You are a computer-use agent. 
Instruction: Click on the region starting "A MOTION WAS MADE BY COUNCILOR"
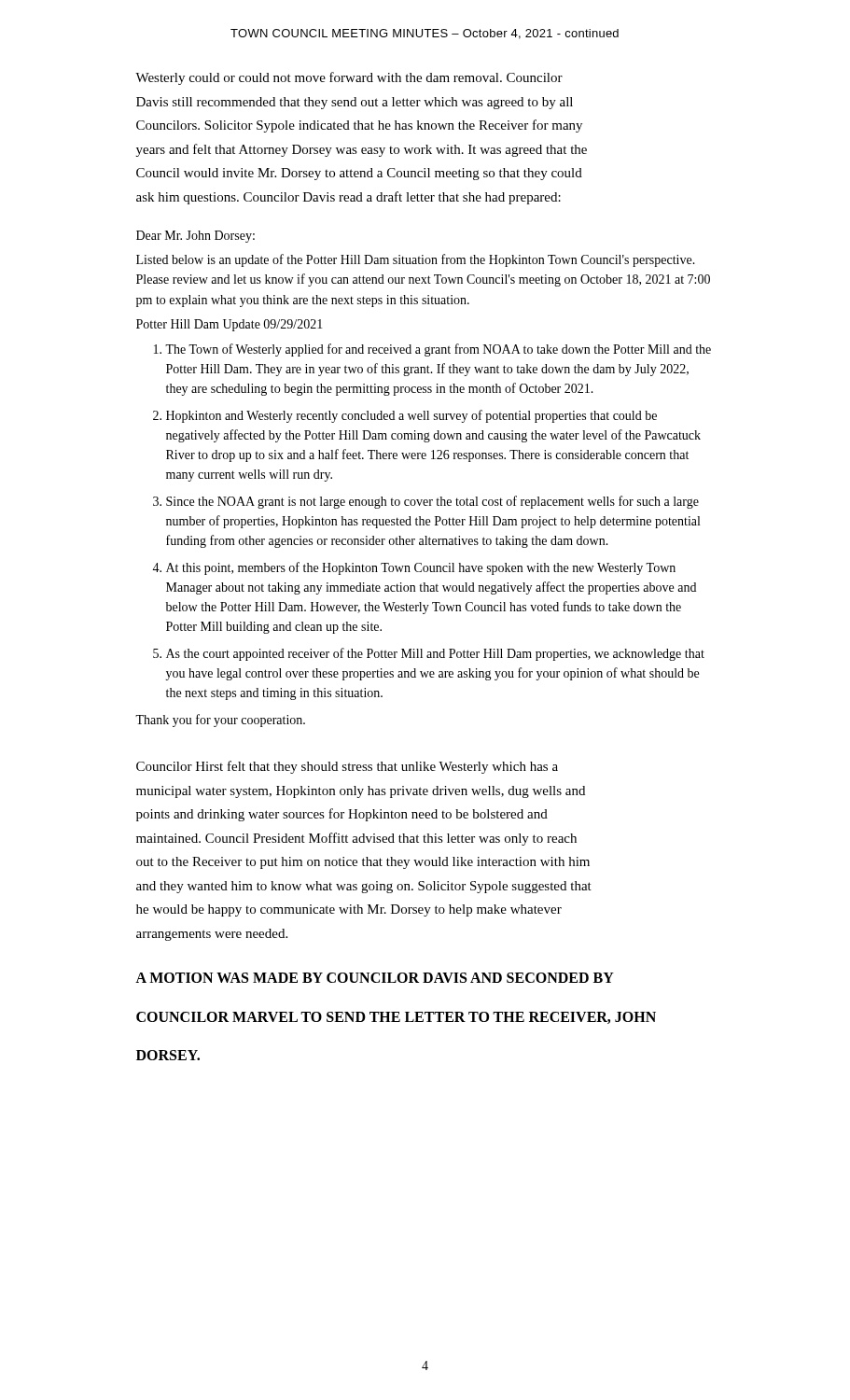[425, 1017]
